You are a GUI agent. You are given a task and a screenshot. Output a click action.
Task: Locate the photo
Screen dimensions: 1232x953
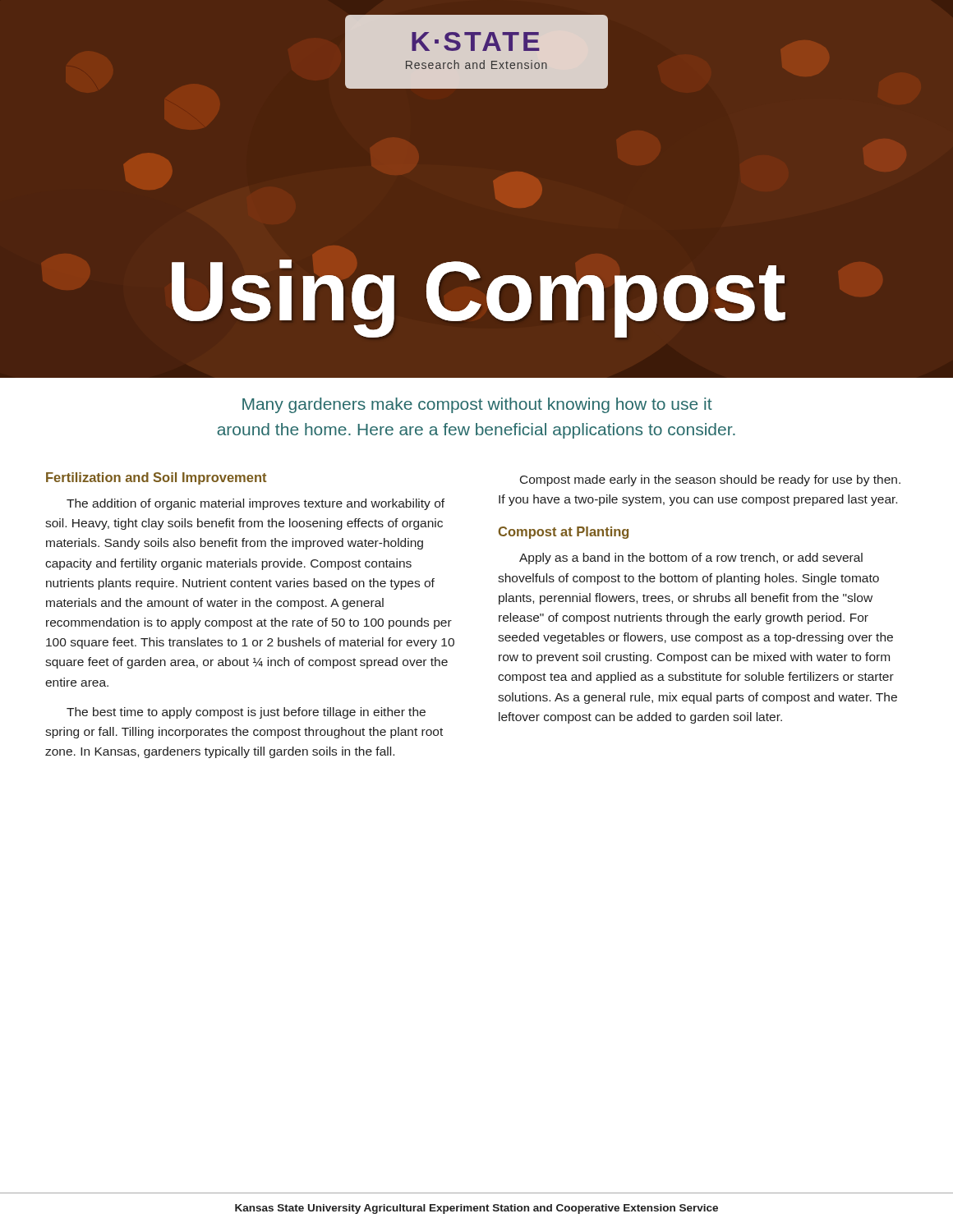pyautogui.click(x=476, y=189)
